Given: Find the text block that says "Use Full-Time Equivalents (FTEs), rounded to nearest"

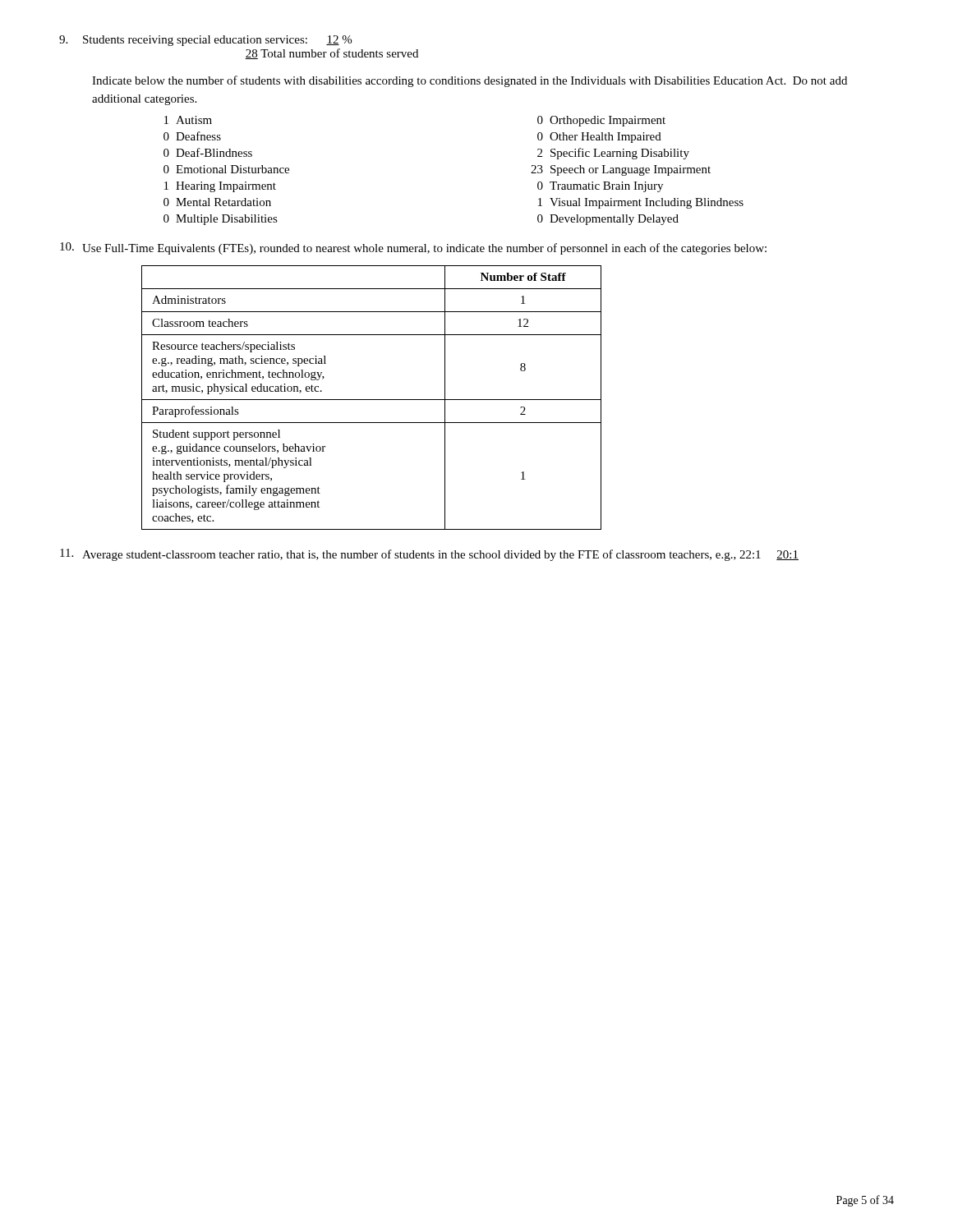Looking at the screenshot, I should tap(476, 248).
